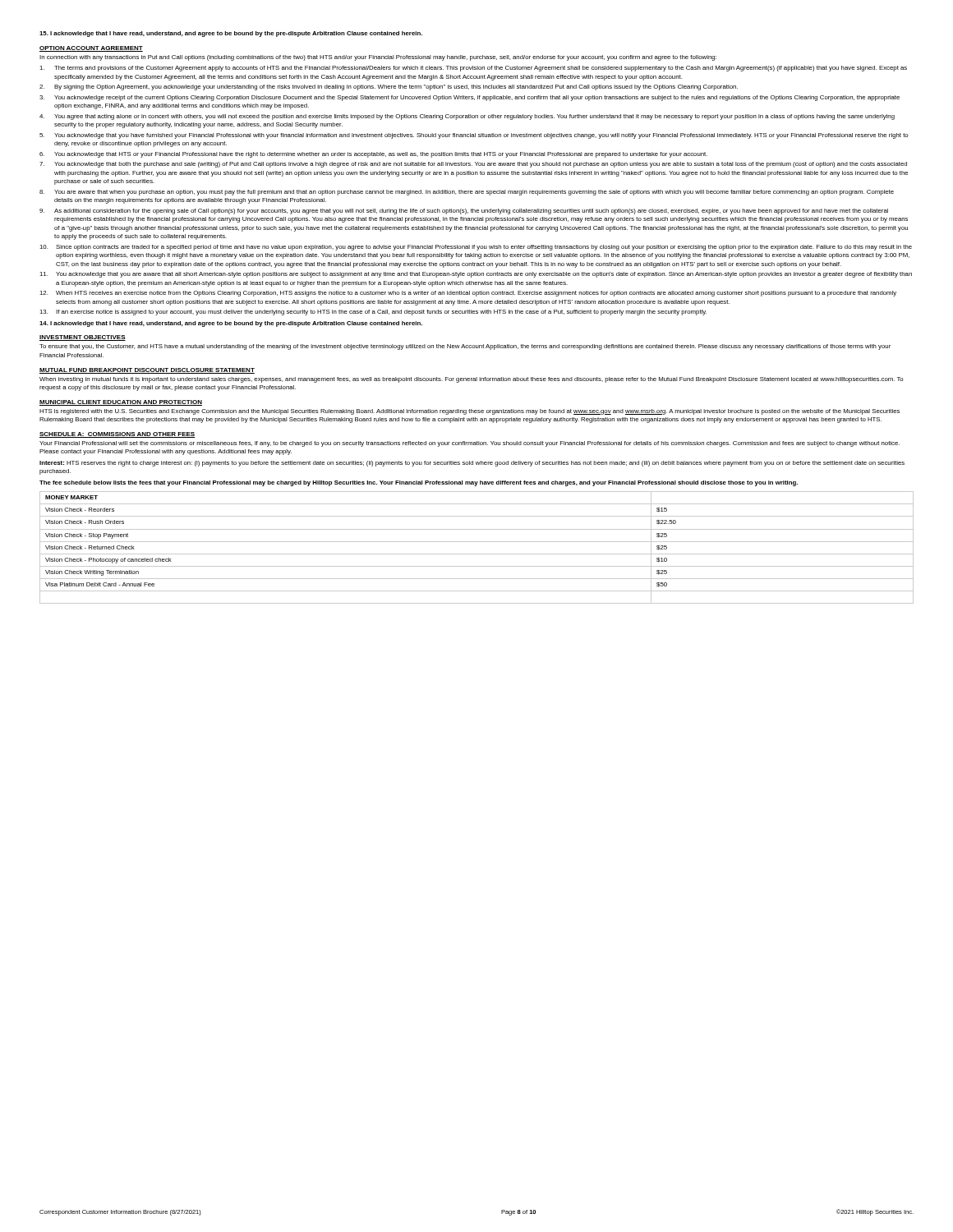Image resolution: width=953 pixels, height=1232 pixels.
Task: Find the section header on this page that starts "SCHEDULE A: COMMISSIONS"
Action: click(117, 434)
